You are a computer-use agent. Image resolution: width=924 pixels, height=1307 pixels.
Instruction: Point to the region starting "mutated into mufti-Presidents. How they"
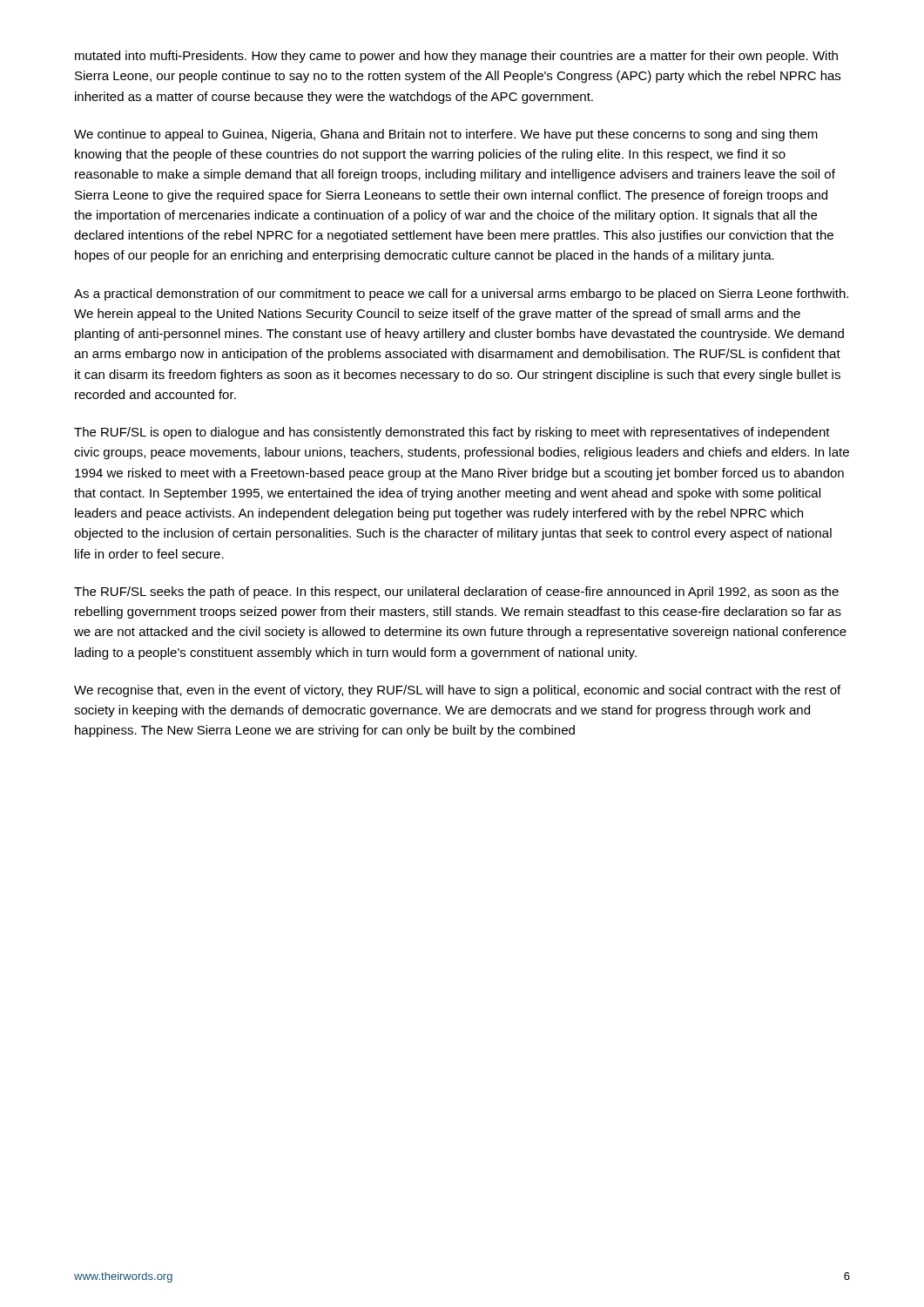click(458, 76)
